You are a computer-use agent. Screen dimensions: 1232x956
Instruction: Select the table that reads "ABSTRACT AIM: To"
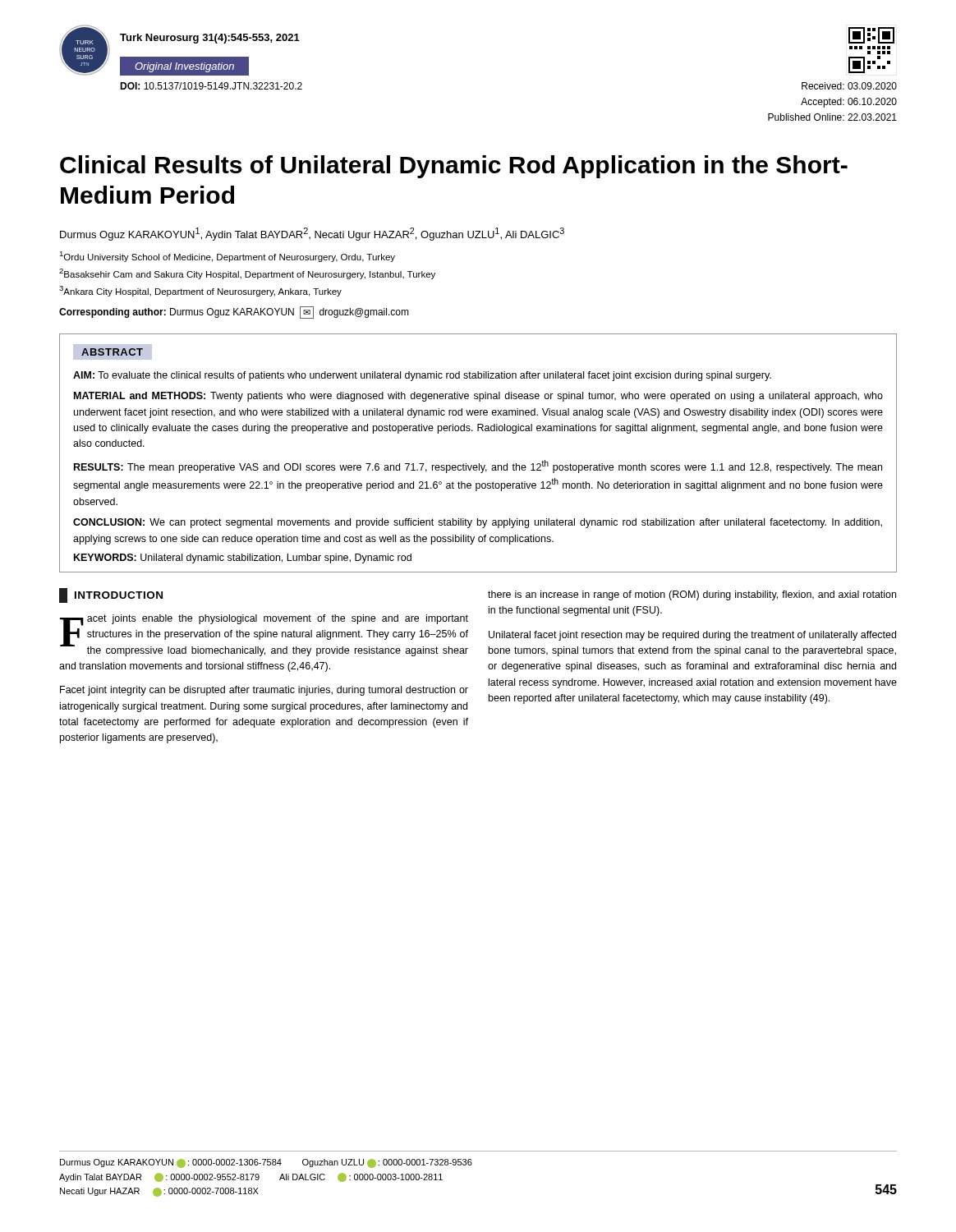(478, 453)
